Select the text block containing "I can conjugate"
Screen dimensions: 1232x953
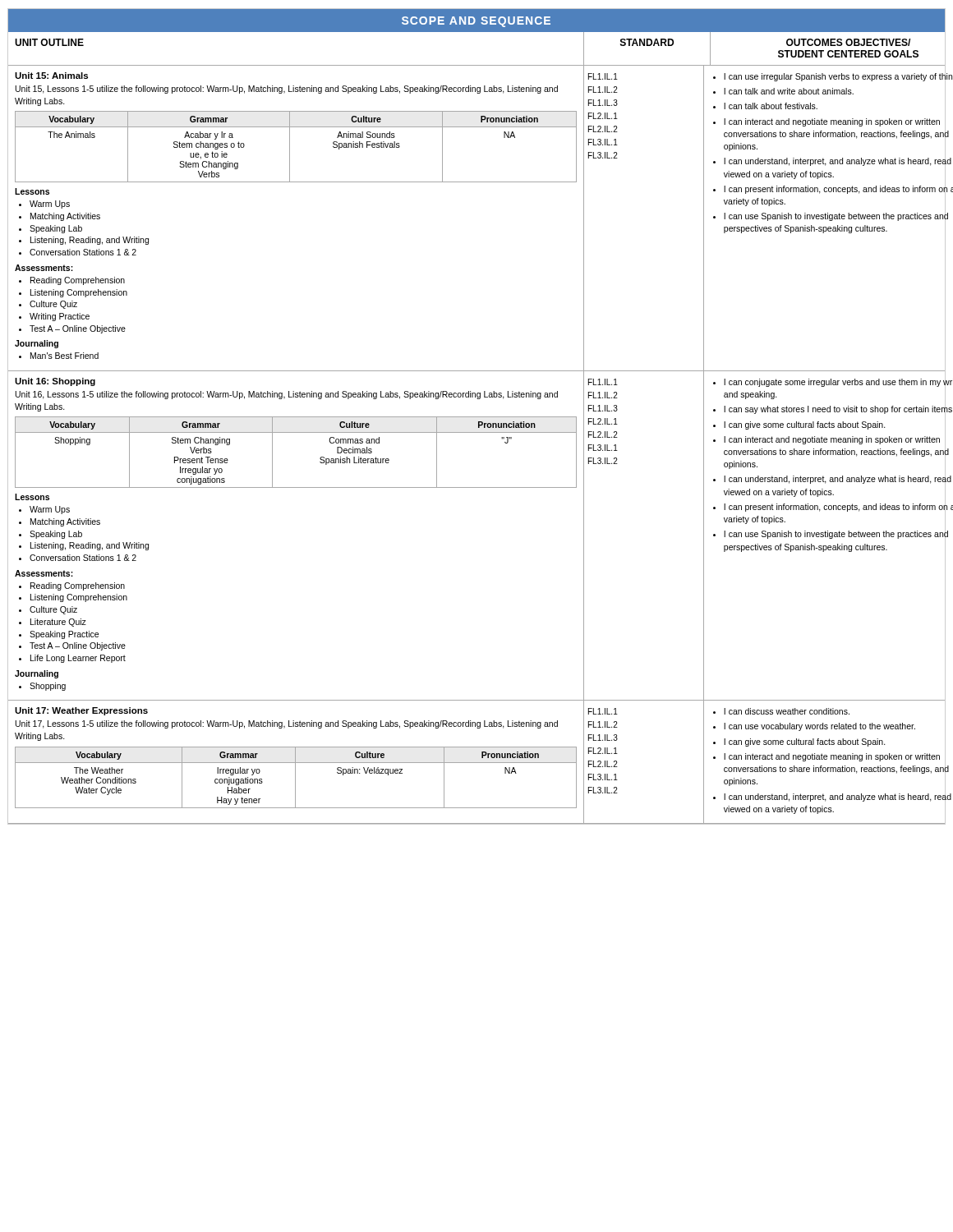click(x=832, y=465)
